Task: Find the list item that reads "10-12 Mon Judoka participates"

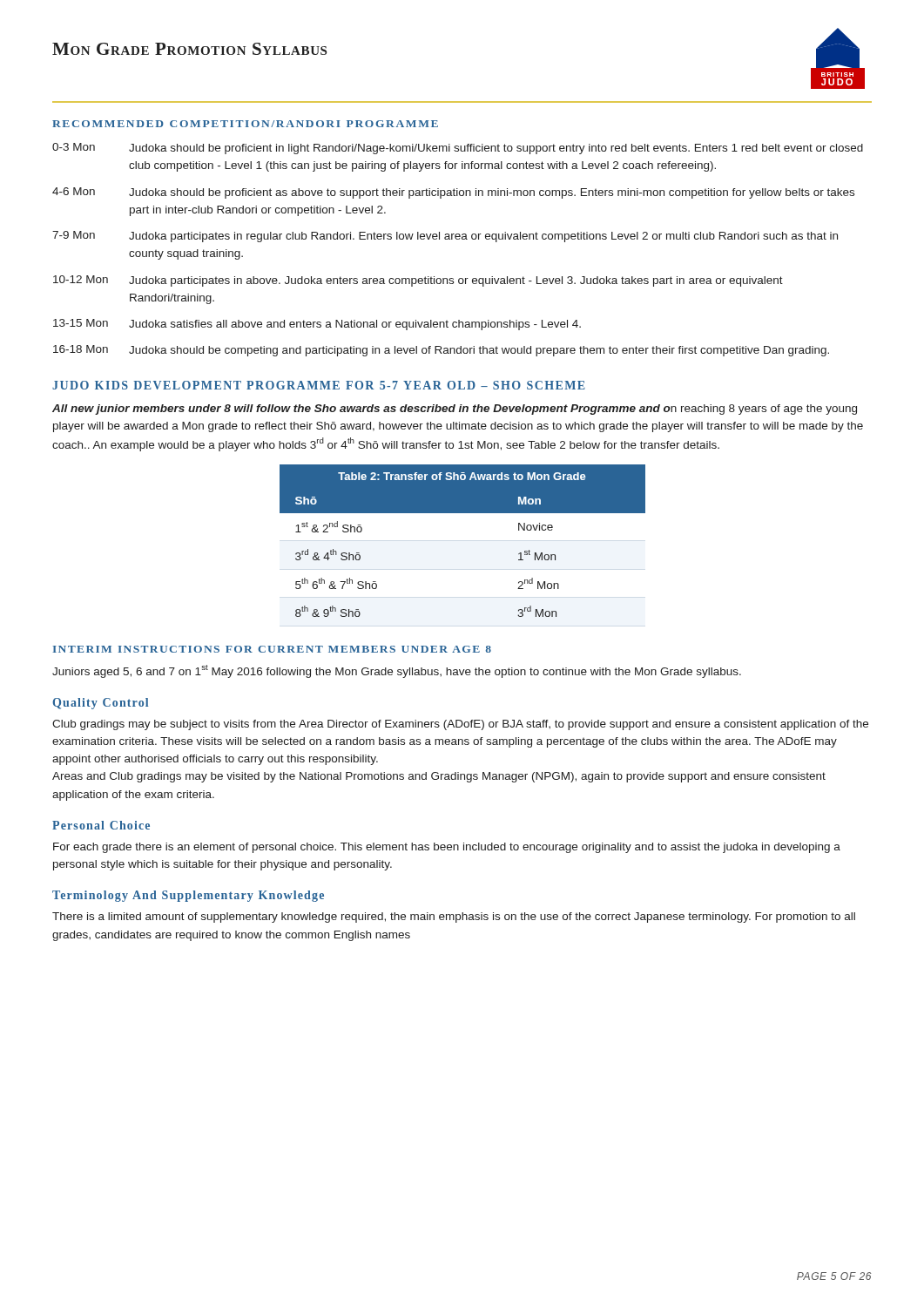Action: pos(462,289)
